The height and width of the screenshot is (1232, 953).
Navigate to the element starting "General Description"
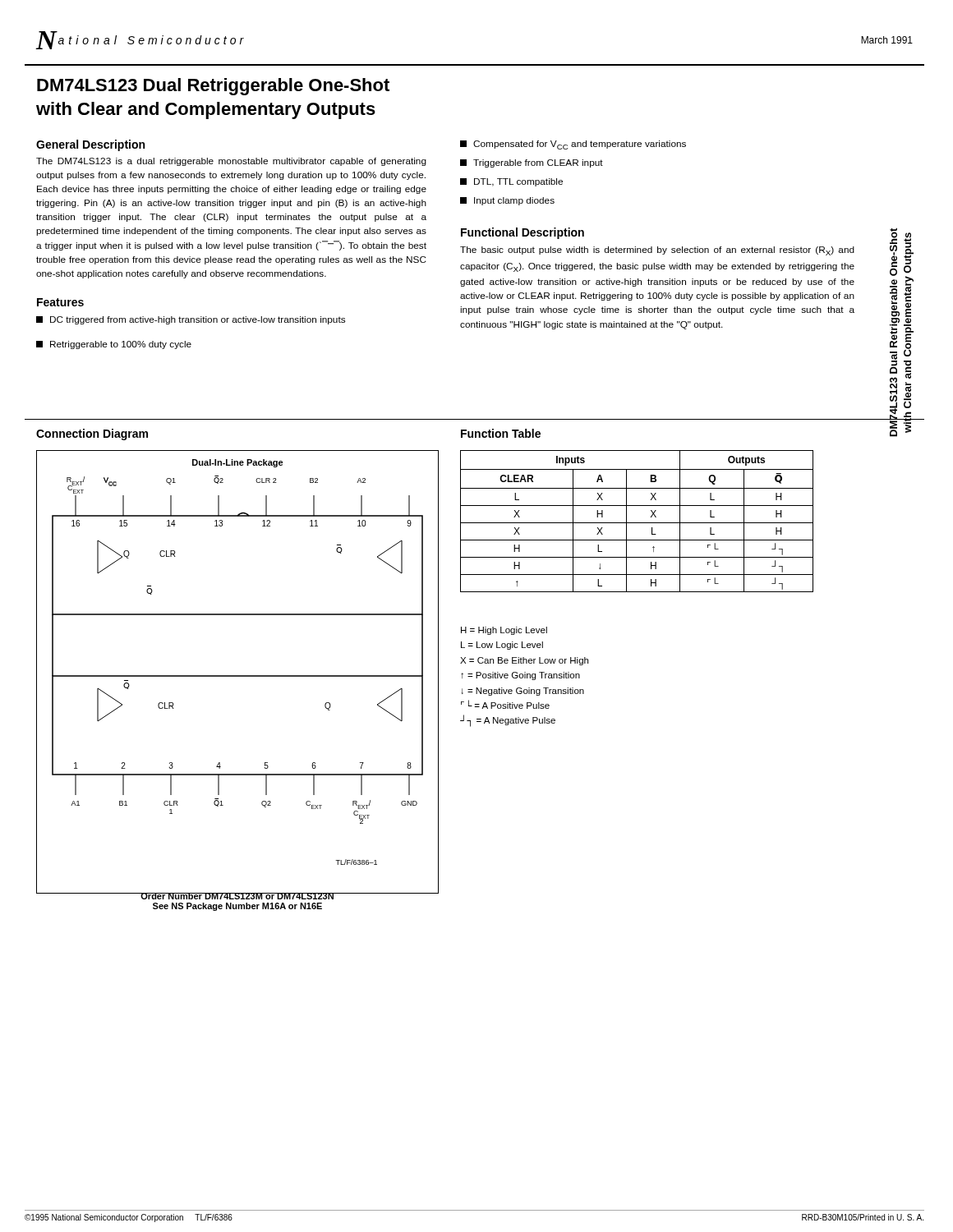pos(91,145)
